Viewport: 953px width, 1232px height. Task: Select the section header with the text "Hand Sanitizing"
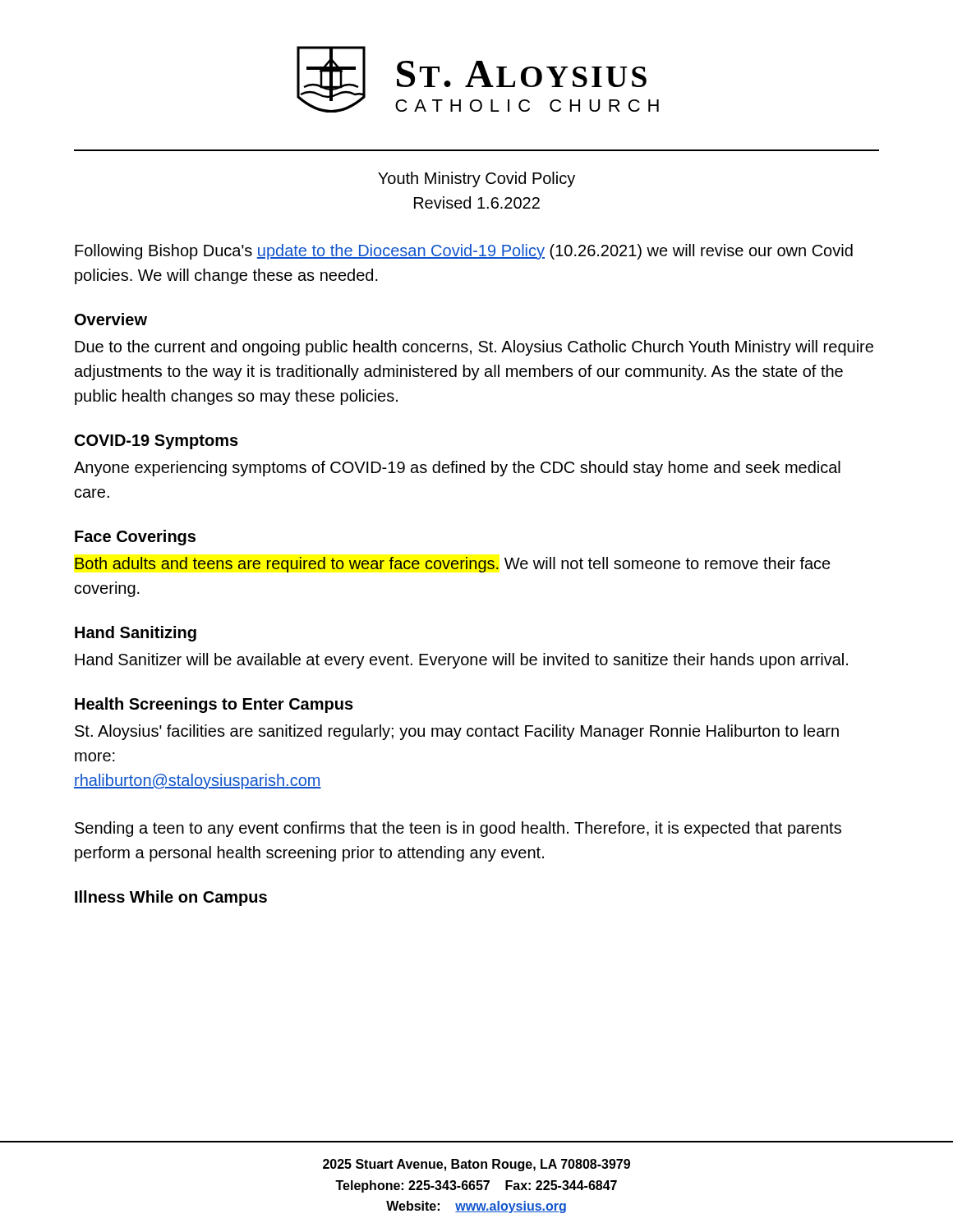136,632
